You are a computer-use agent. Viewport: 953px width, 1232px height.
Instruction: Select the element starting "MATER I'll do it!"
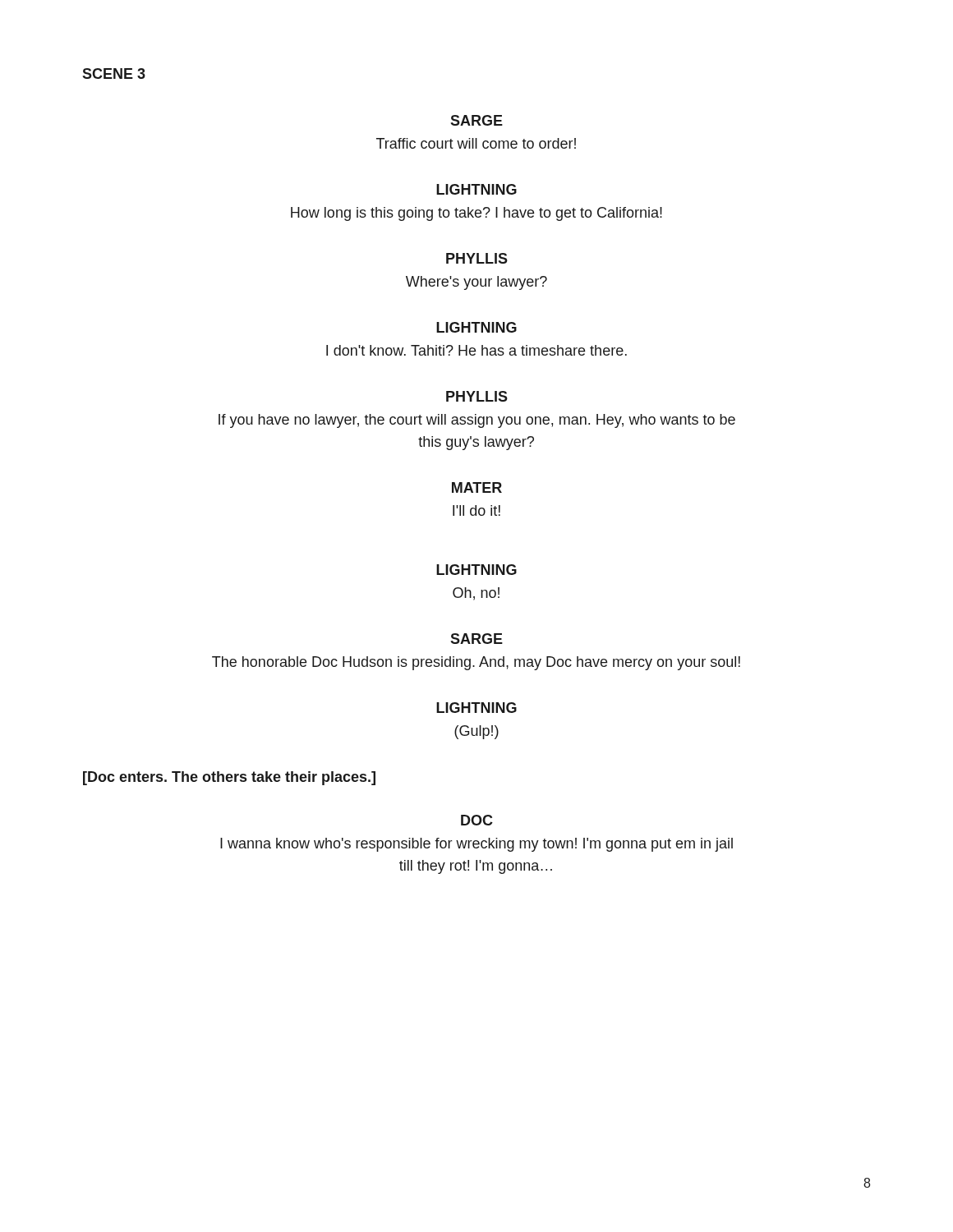[x=476, y=501]
